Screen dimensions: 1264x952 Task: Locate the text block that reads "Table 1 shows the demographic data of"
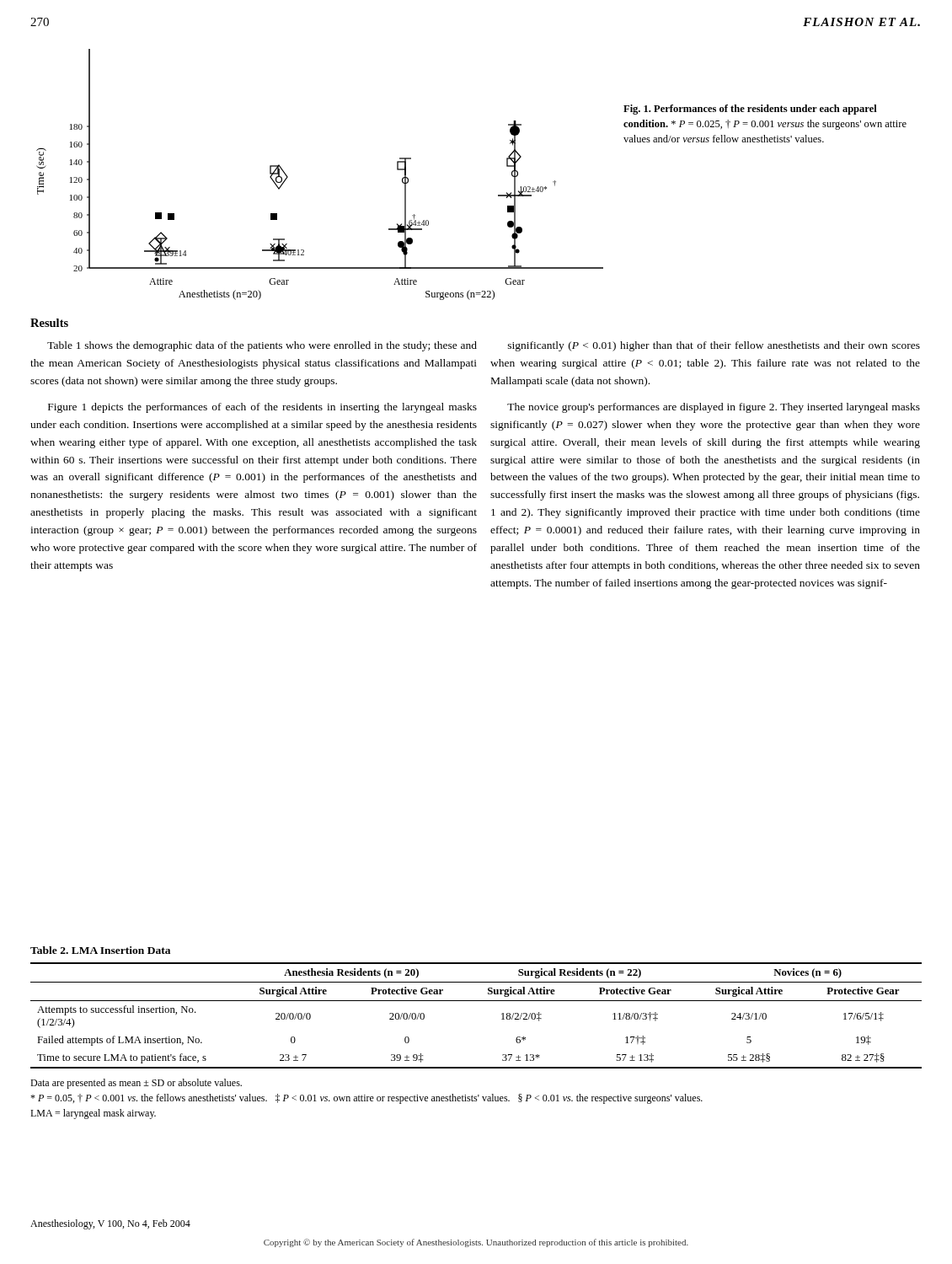(254, 456)
